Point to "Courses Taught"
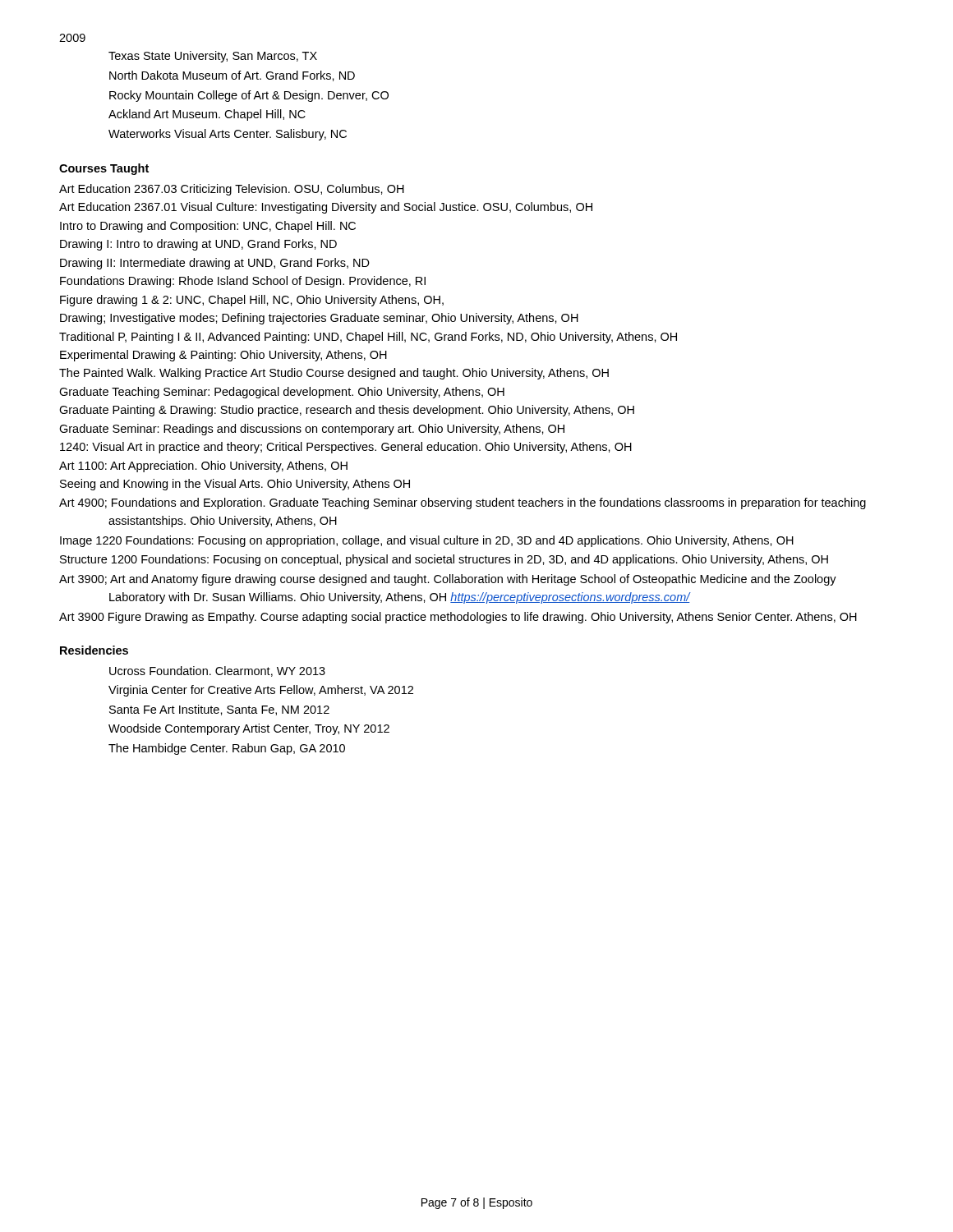Screen dimensions: 1232x953 (x=104, y=168)
